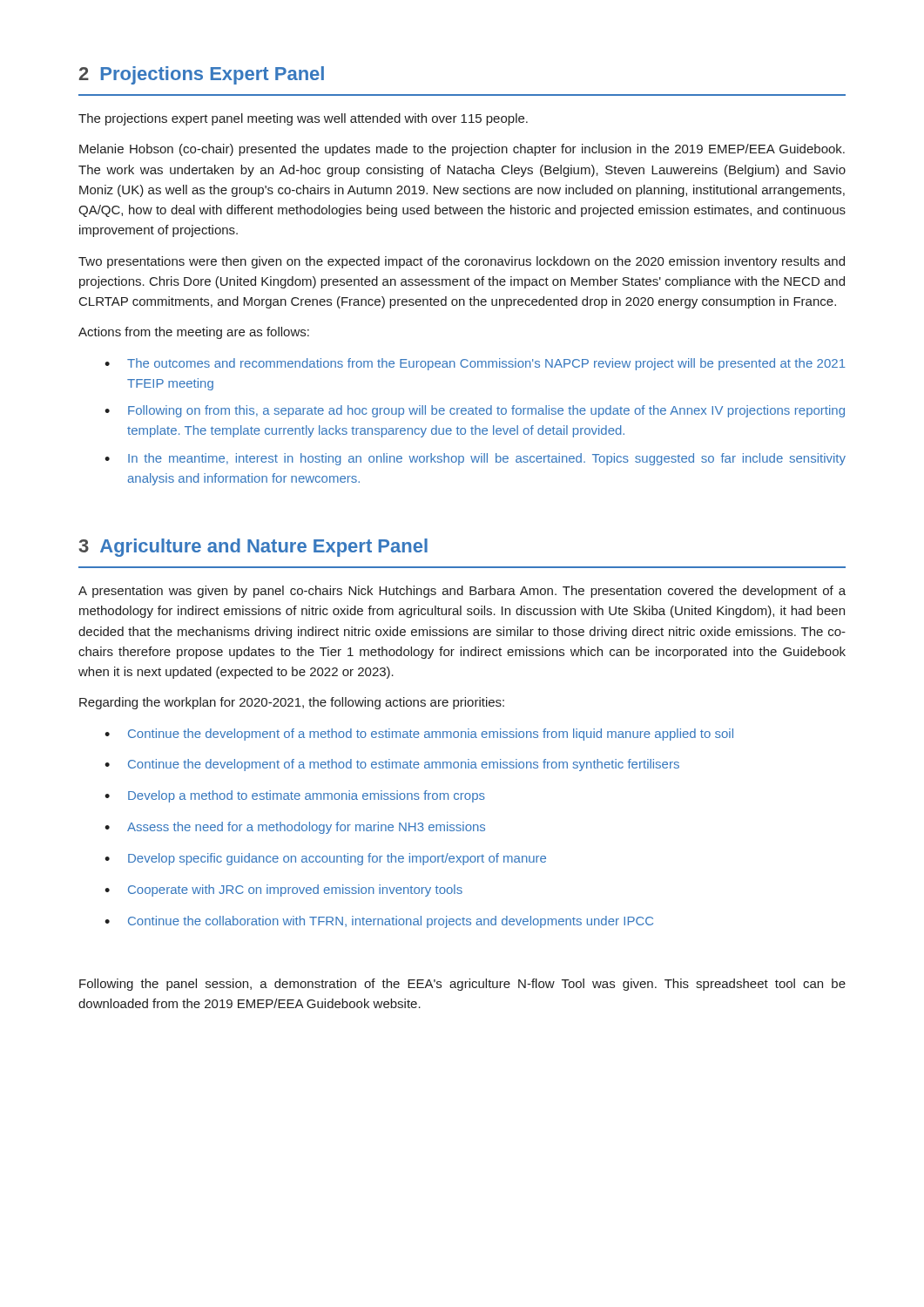Locate the block starting "3 Agriculture and Nature Expert Panel"
Image resolution: width=924 pixels, height=1307 pixels.
coord(253,548)
